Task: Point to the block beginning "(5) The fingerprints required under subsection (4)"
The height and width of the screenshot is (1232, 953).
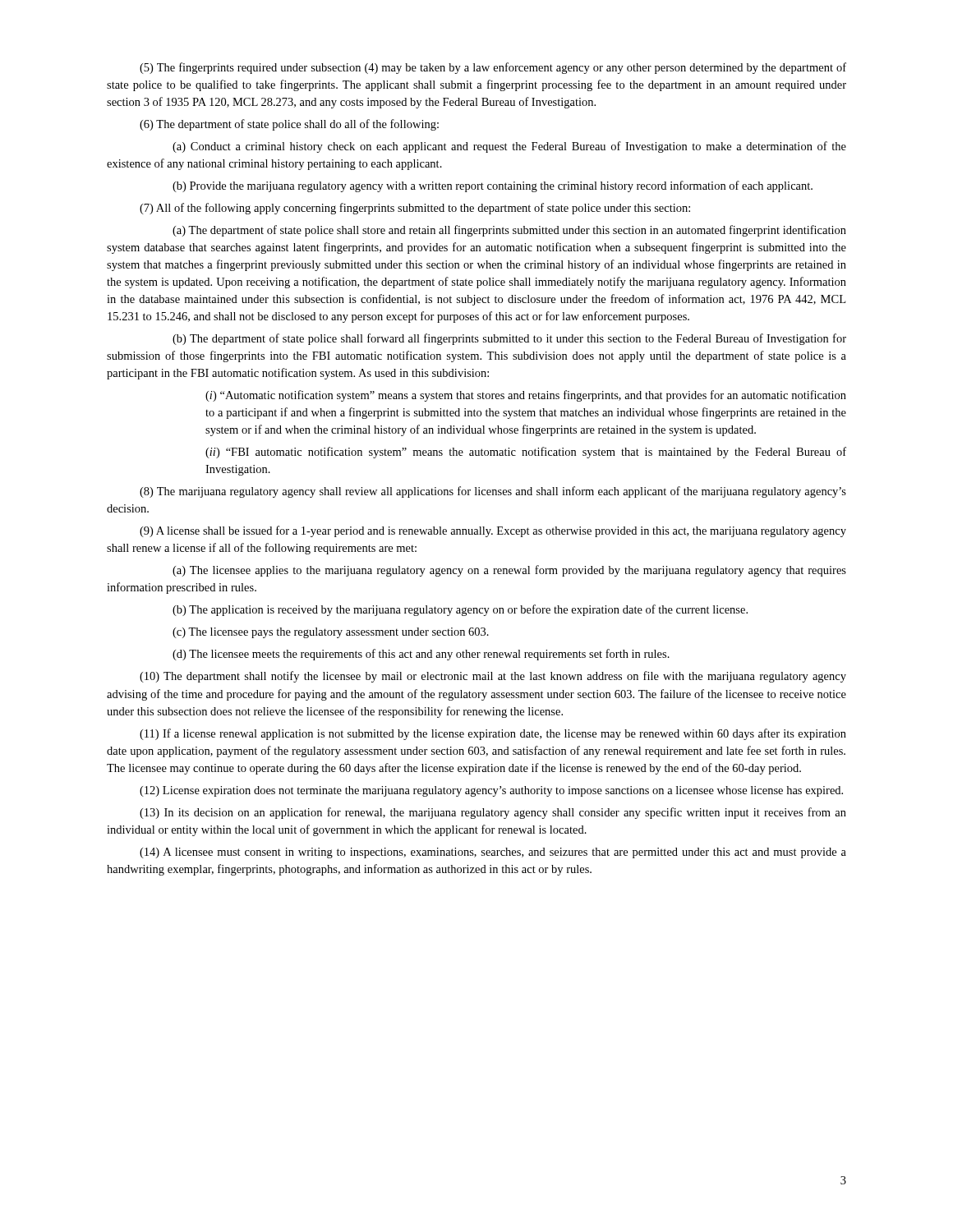Action: 476,85
